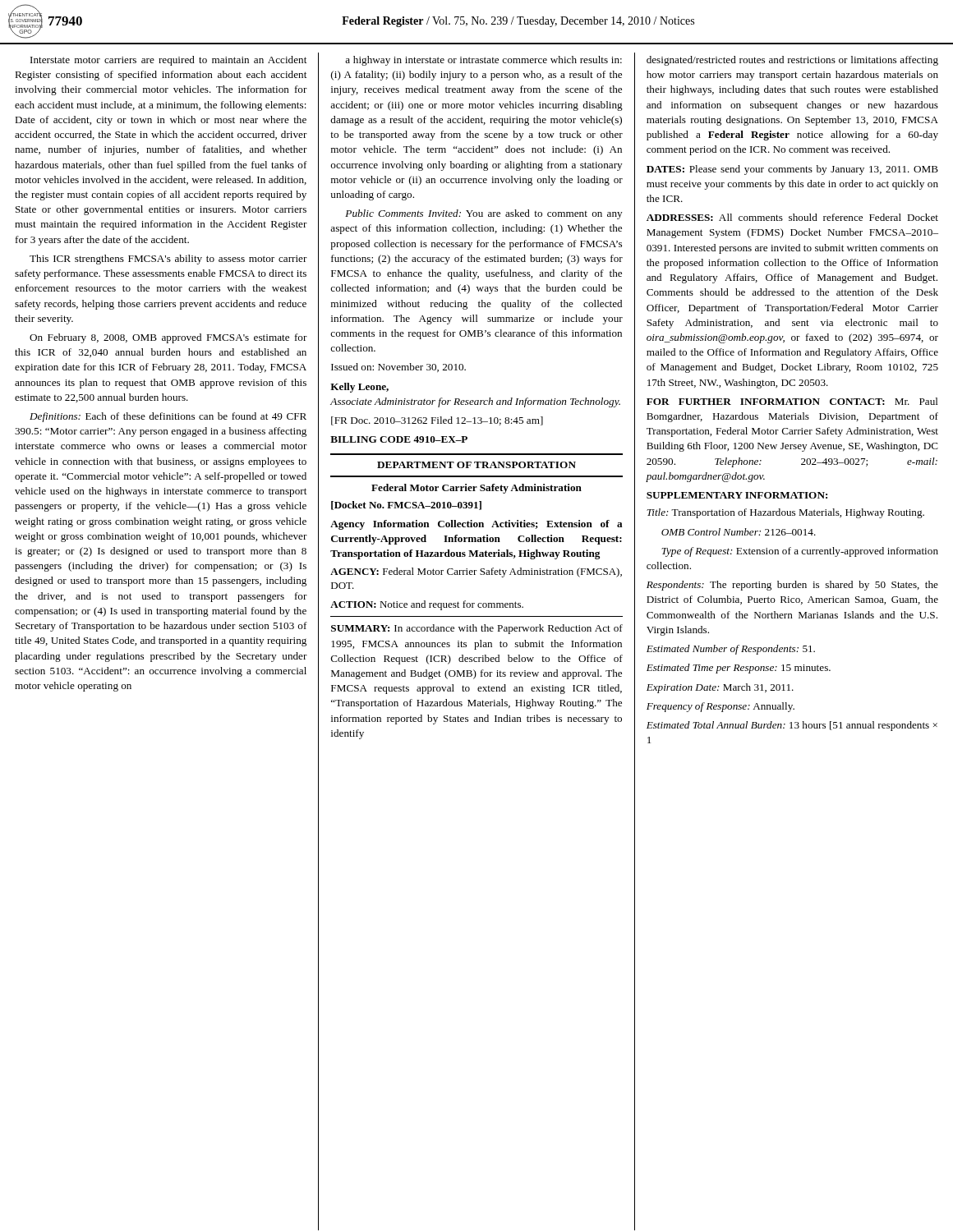The image size is (953, 1232).
Task: Select the passage starting "DEPARTMENT OF TRANSPORTATION"
Action: click(x=476, y=465)
